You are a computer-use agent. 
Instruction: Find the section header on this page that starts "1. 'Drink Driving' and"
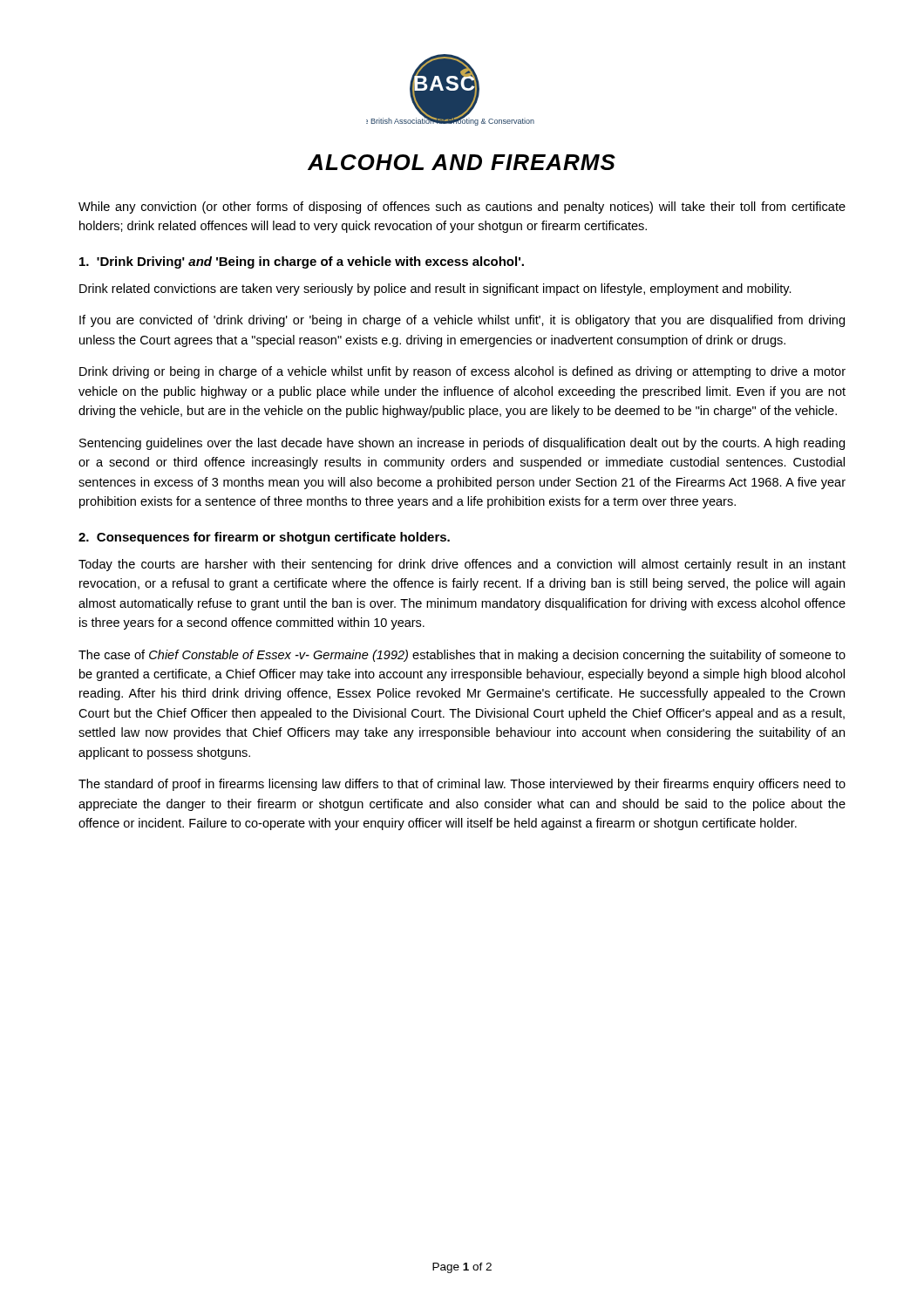pos(302,261)
